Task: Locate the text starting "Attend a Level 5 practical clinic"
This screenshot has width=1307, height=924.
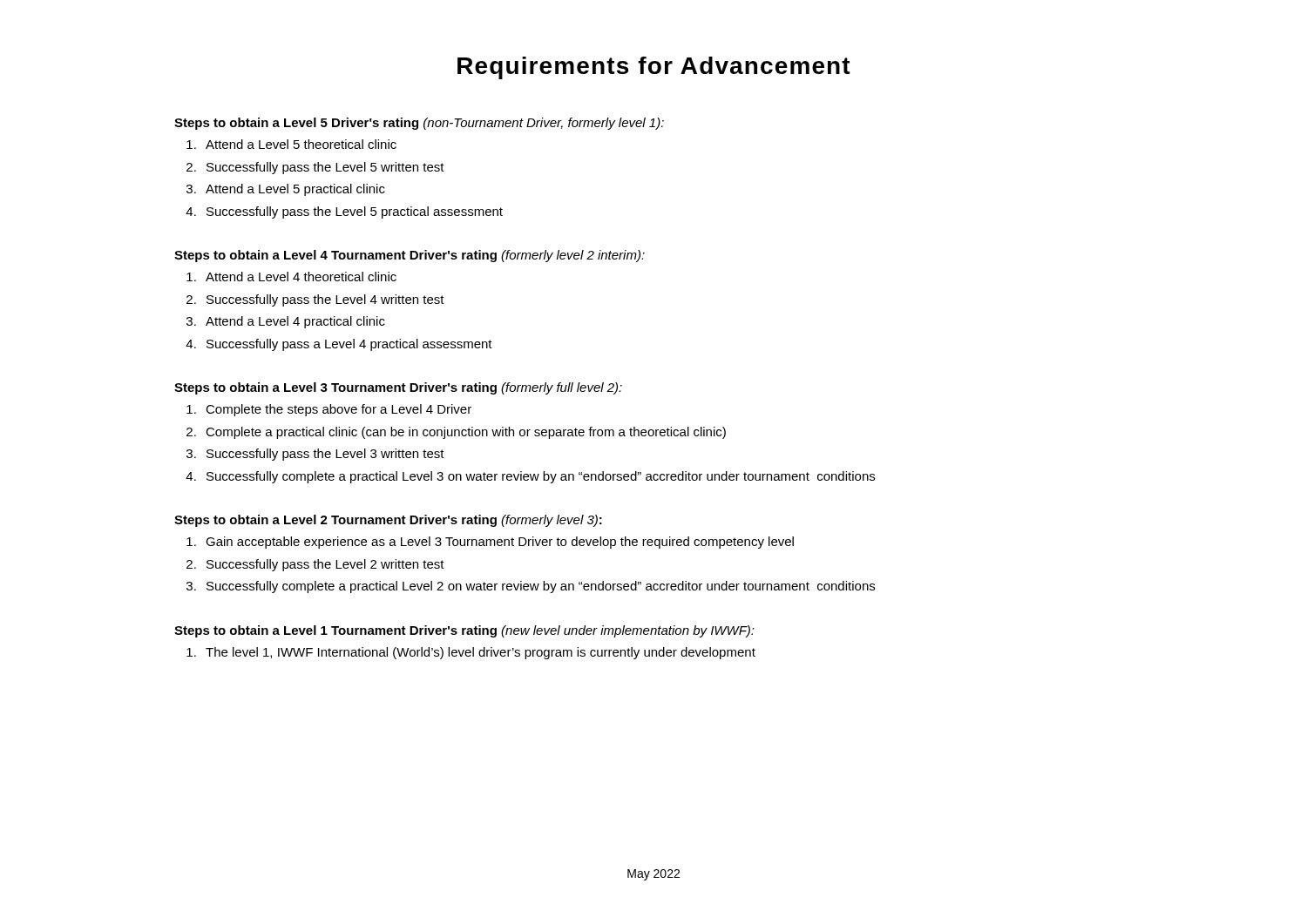Action: 295,189
